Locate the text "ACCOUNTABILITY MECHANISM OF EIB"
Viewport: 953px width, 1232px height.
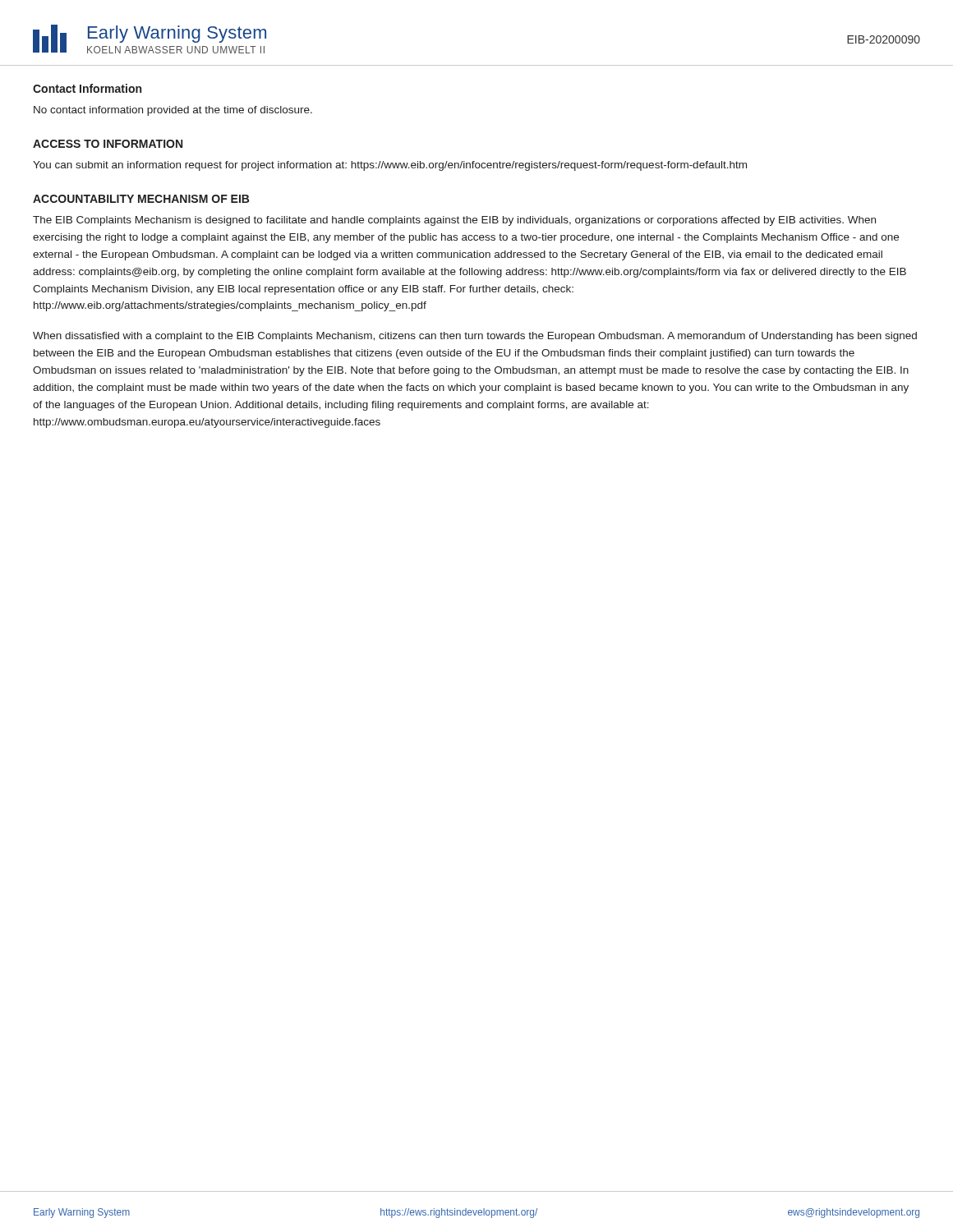tap(141, 199)
